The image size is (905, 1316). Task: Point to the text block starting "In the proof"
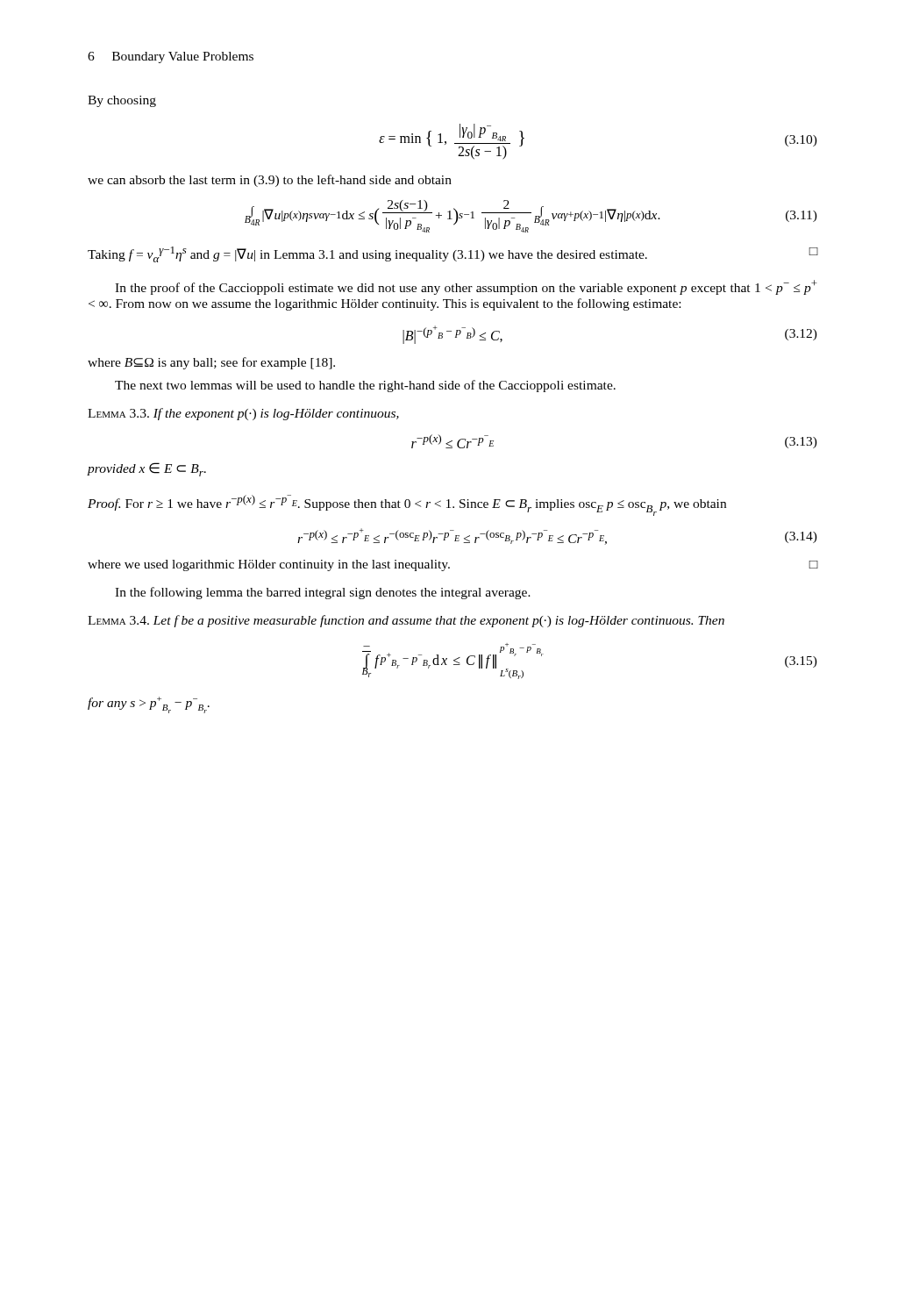pos(452,294)
